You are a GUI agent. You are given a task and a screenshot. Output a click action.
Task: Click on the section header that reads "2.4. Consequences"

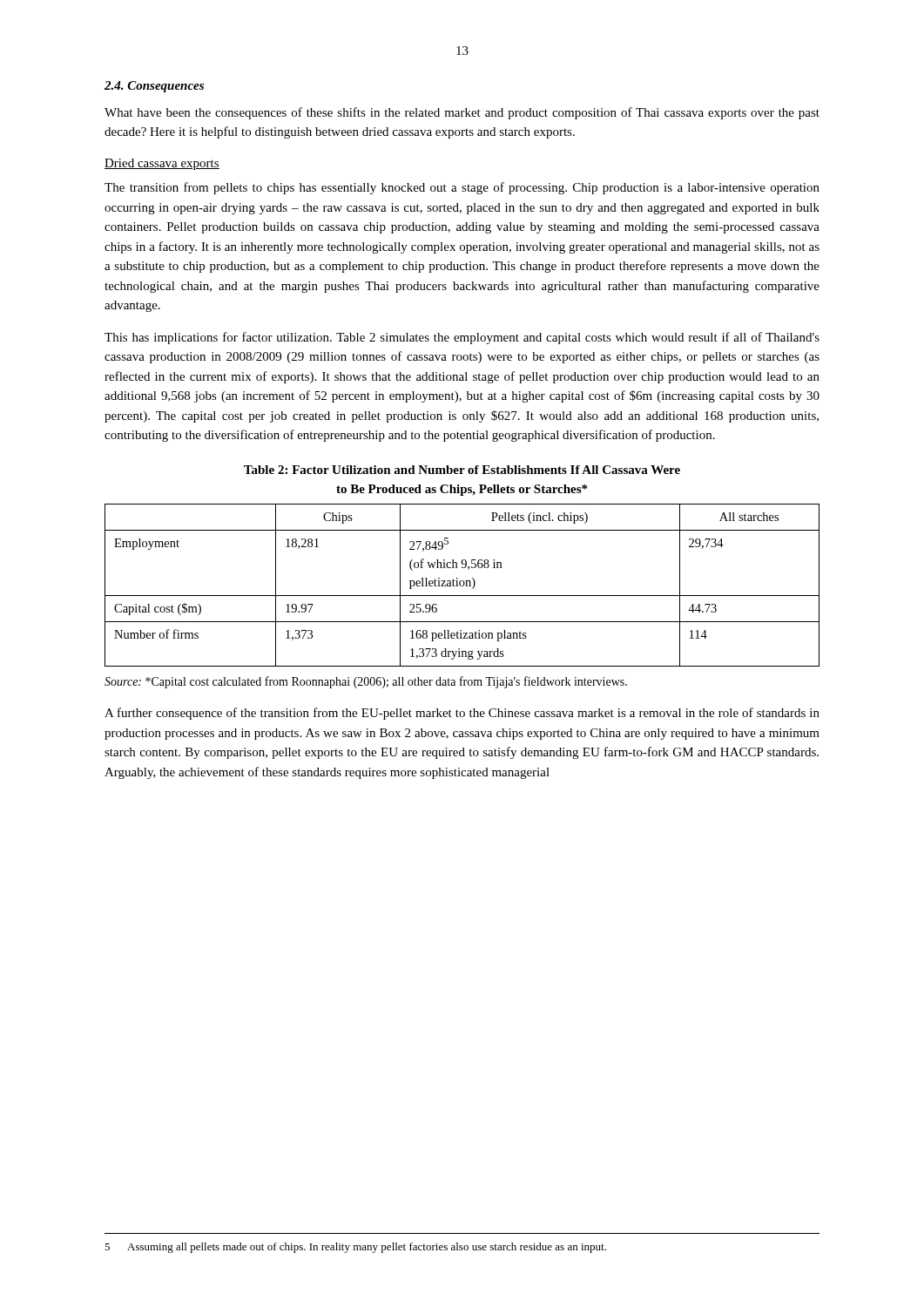[154, 85]
